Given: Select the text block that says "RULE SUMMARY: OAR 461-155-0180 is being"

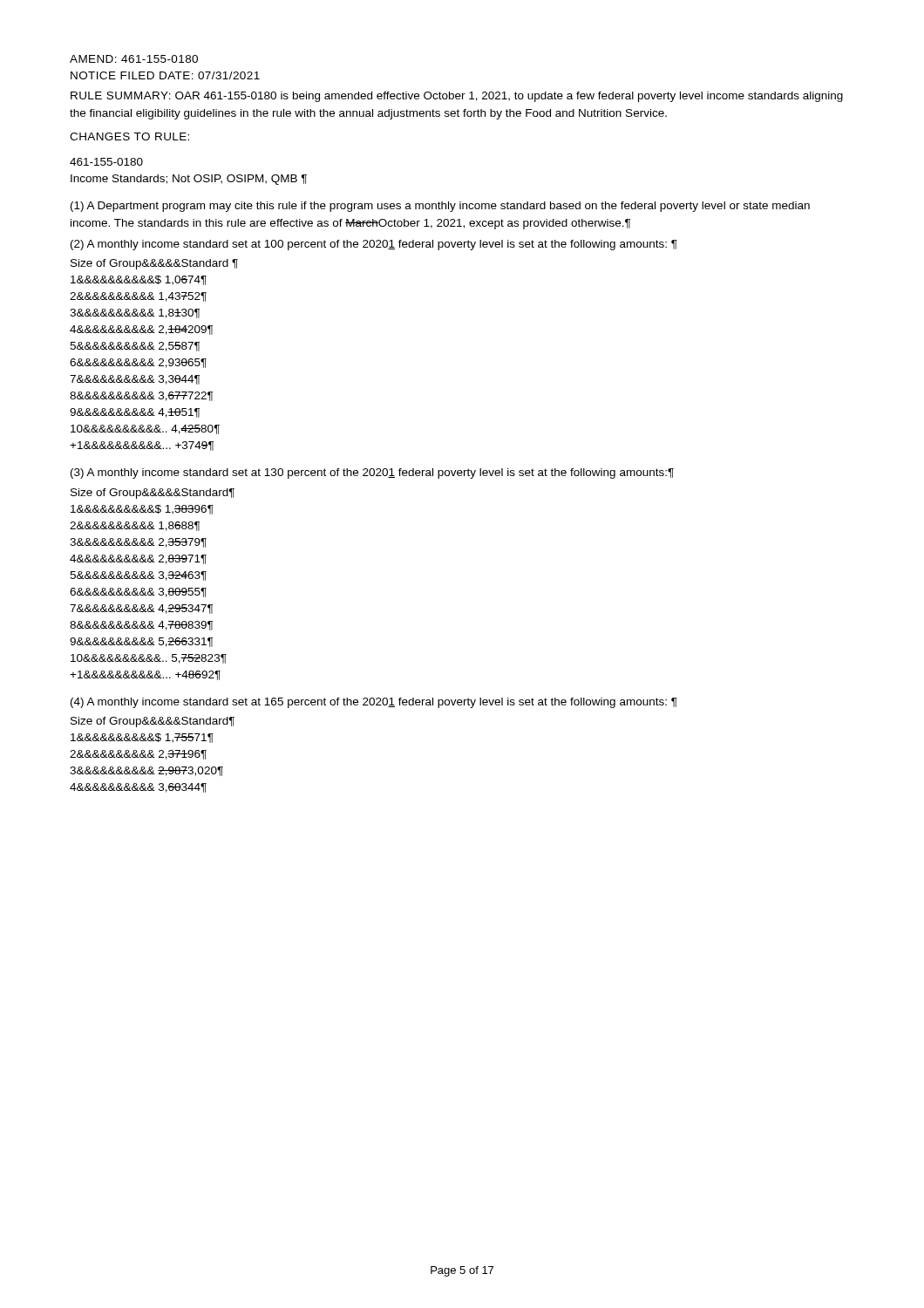Looking at the screenshot, I should 456,104.
